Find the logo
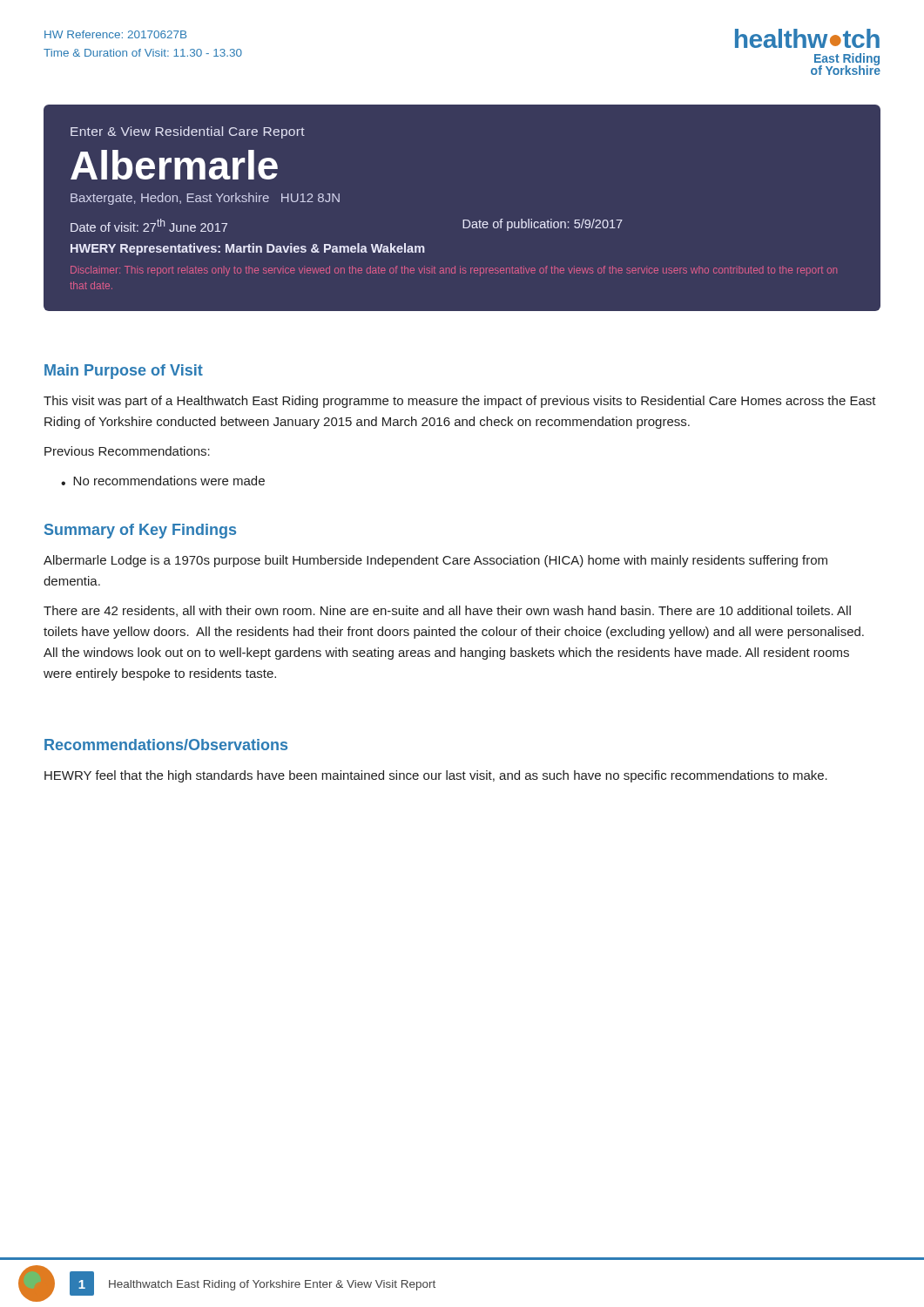This screenshot has width=924, height=1307. pyautogui.click(x=807, y=51)
